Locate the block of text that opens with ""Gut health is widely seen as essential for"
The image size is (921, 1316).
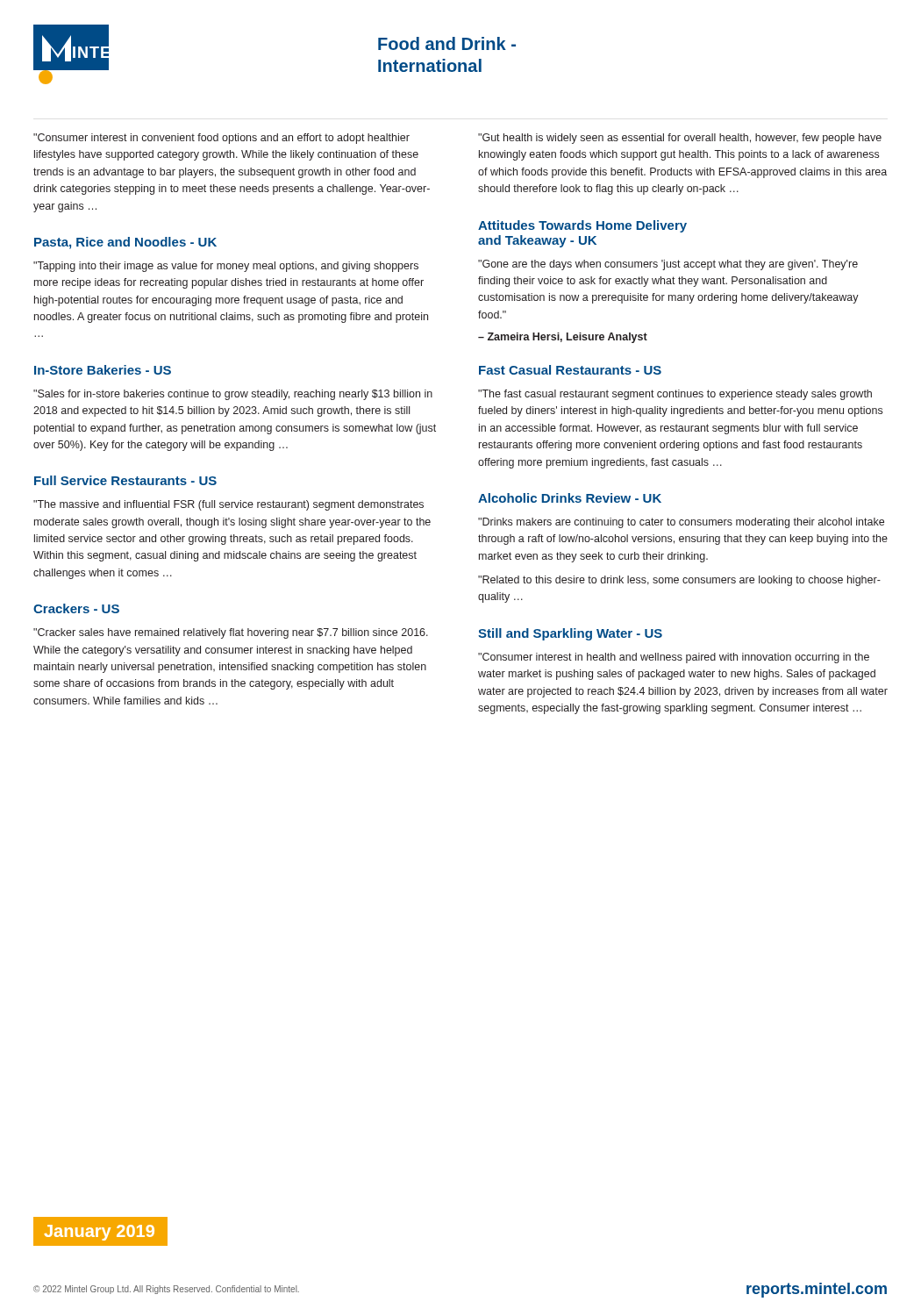(x=683, y=163)
